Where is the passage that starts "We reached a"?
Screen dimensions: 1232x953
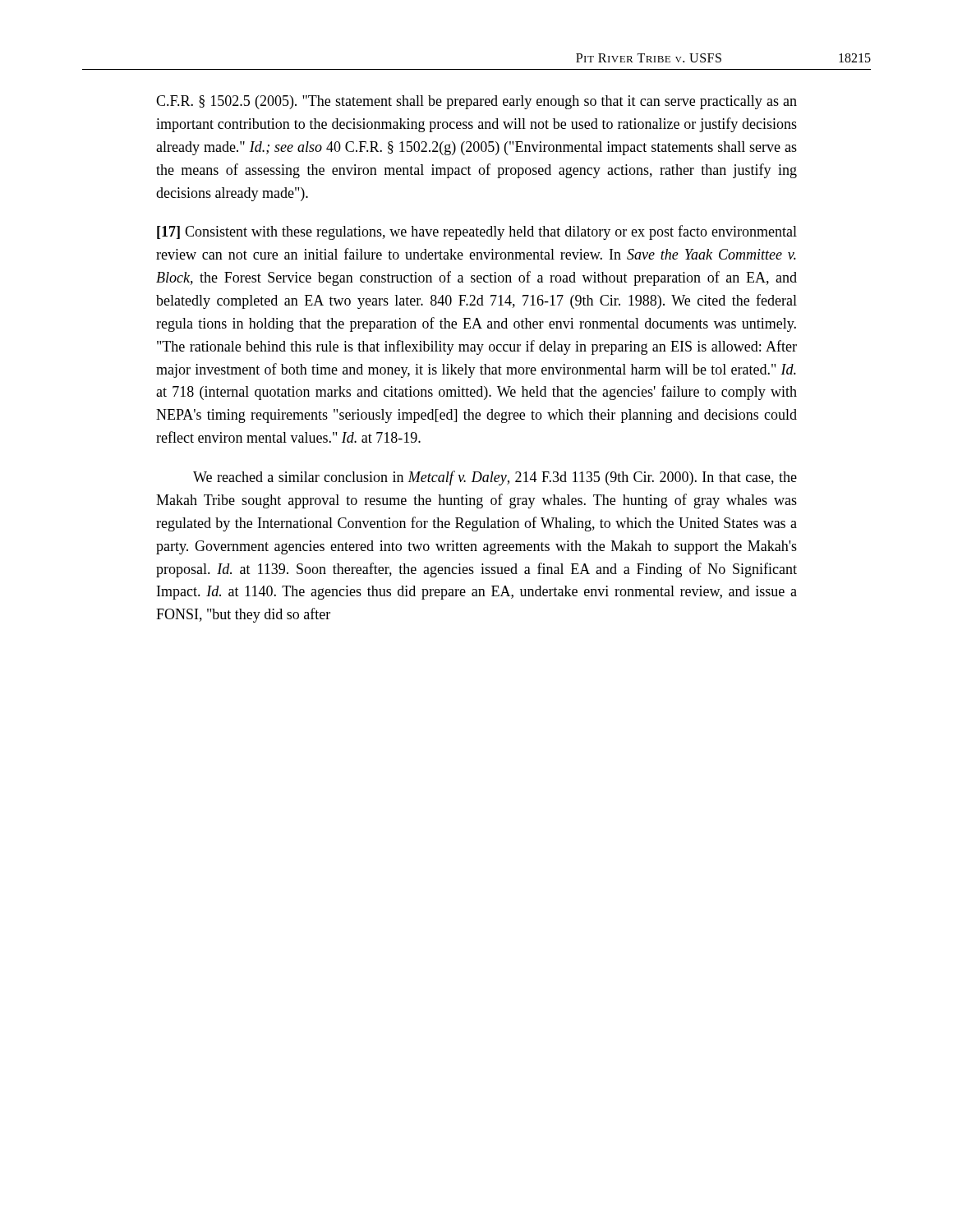[x=476, y=547]
